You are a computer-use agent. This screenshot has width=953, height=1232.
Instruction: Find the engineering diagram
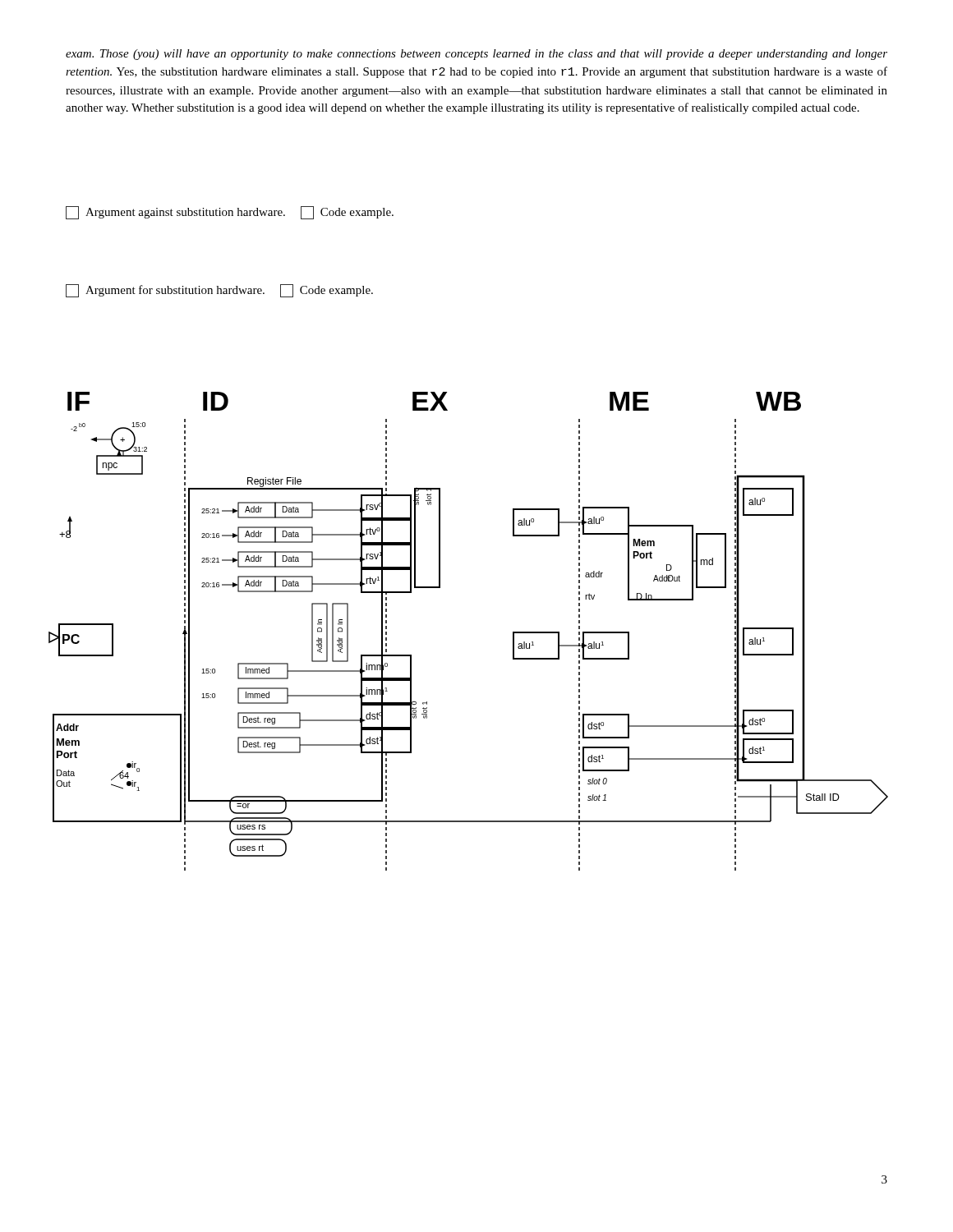tap(481, 641)
